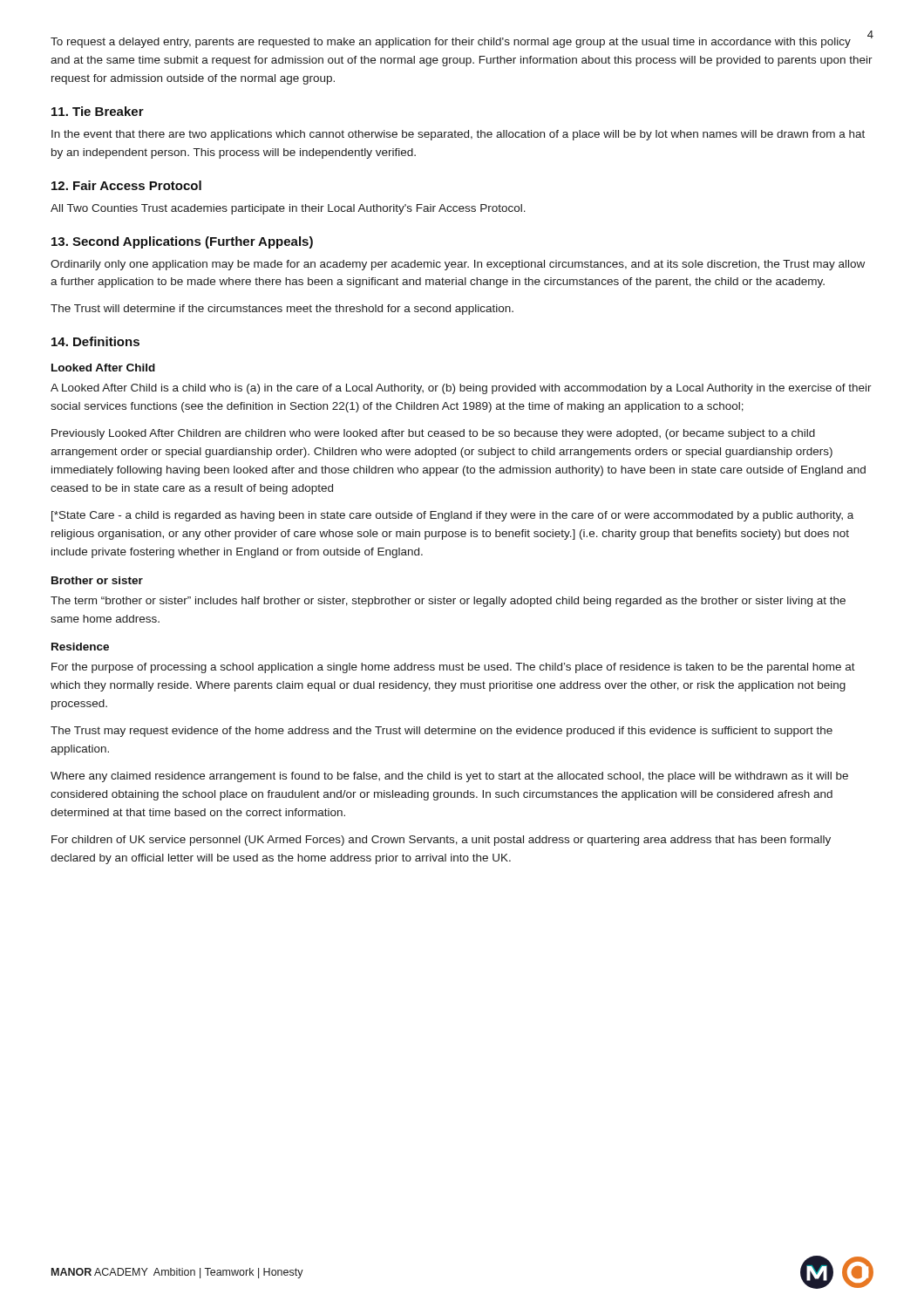Find the element starting "Where any claimed"
Screen dimensions: 1308x924
point(462,795)
